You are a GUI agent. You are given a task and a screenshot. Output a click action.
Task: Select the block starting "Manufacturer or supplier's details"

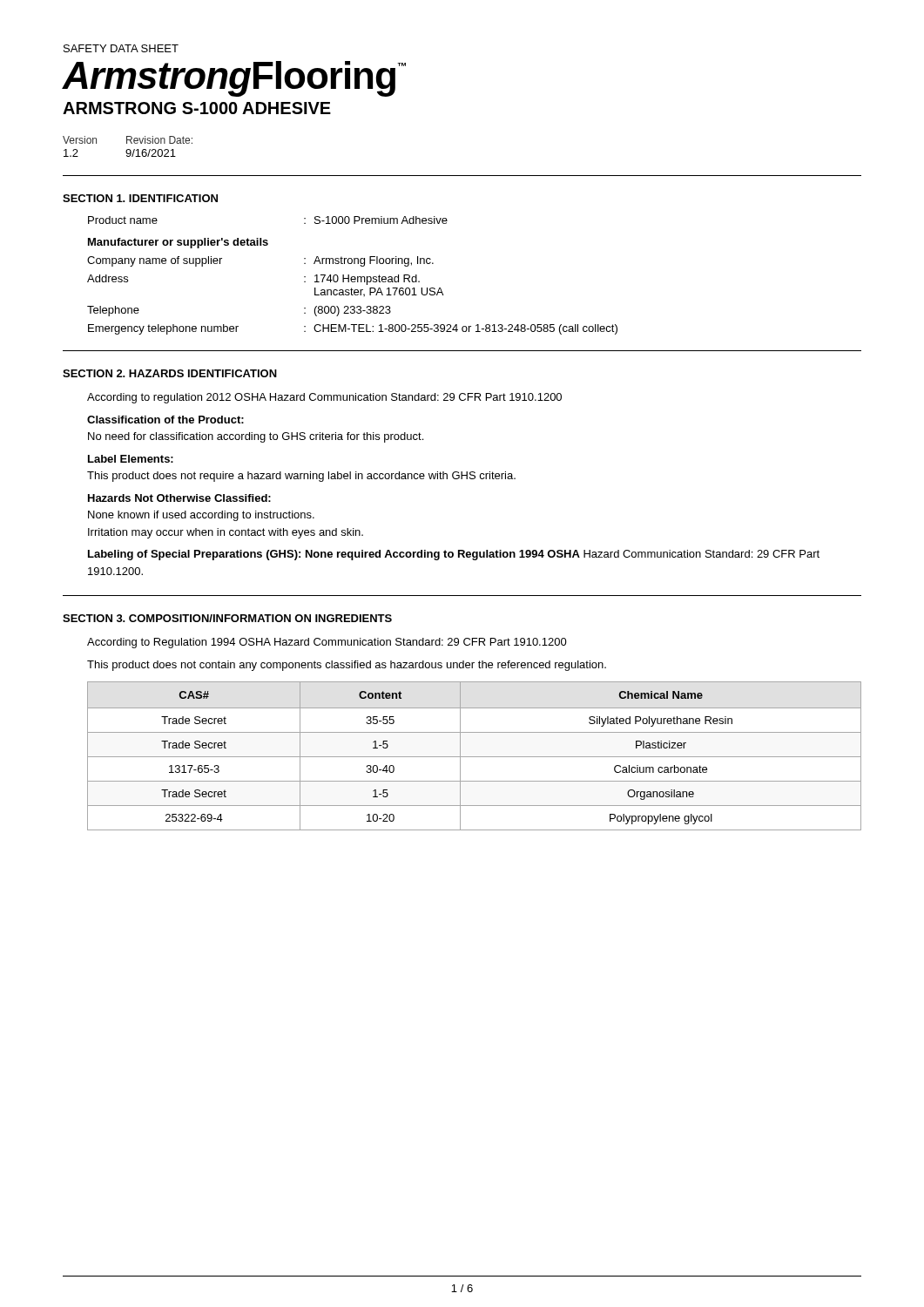tap(178, 242)
